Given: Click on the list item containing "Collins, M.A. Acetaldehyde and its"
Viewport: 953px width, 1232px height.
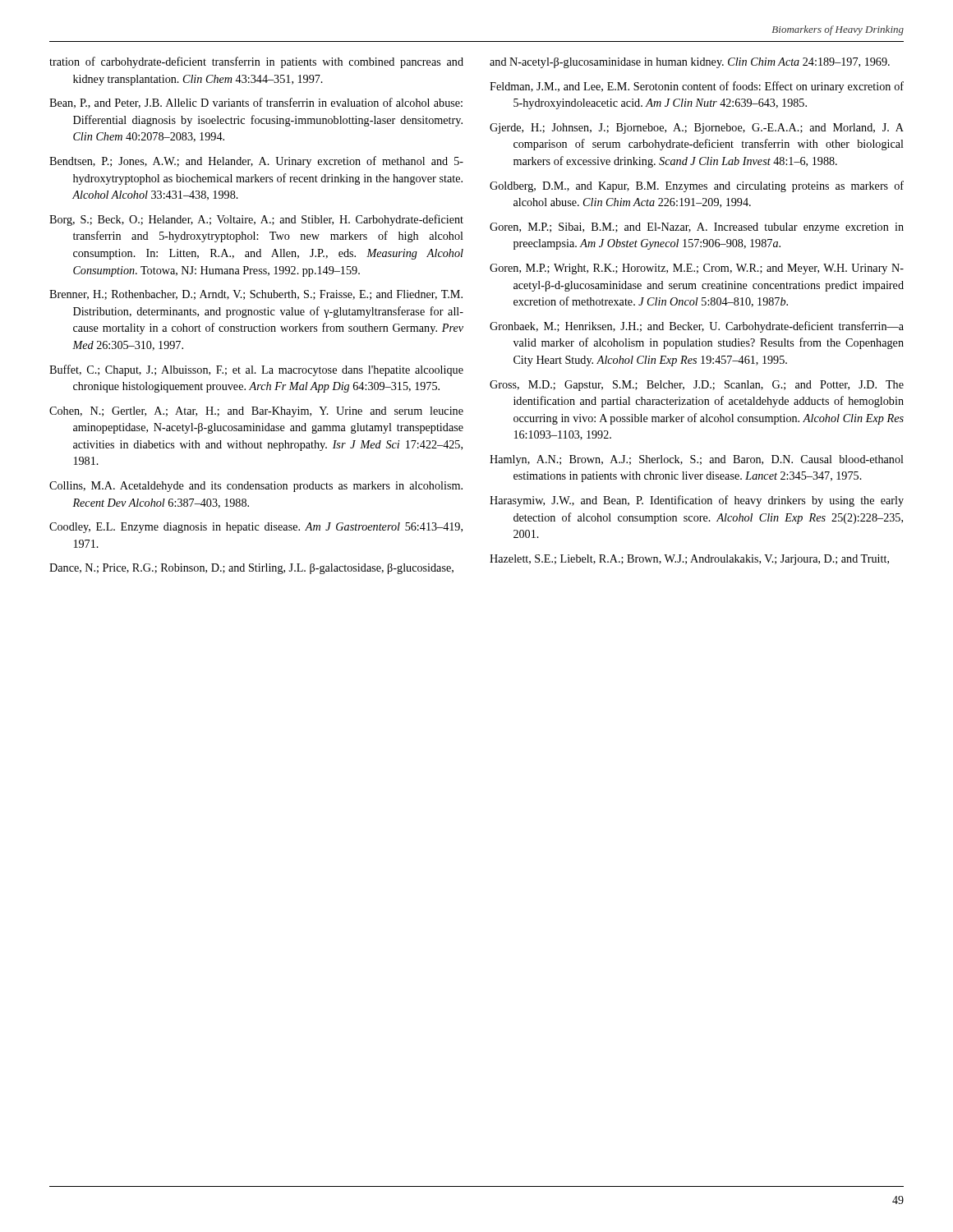Looking at the screenshot, I should pyautogui.click(x=256, y=494).
